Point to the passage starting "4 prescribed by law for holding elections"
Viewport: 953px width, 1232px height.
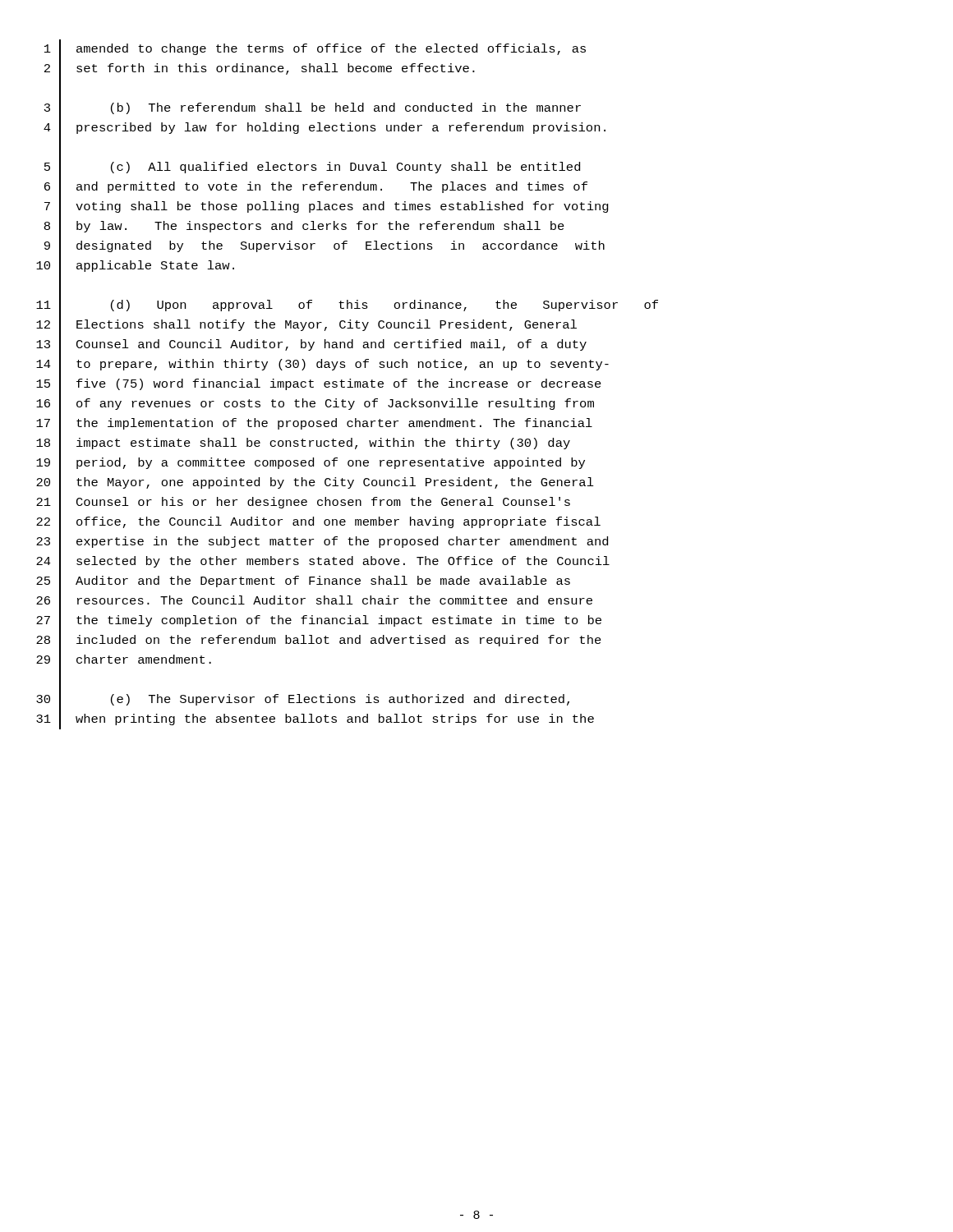point(476,128)
